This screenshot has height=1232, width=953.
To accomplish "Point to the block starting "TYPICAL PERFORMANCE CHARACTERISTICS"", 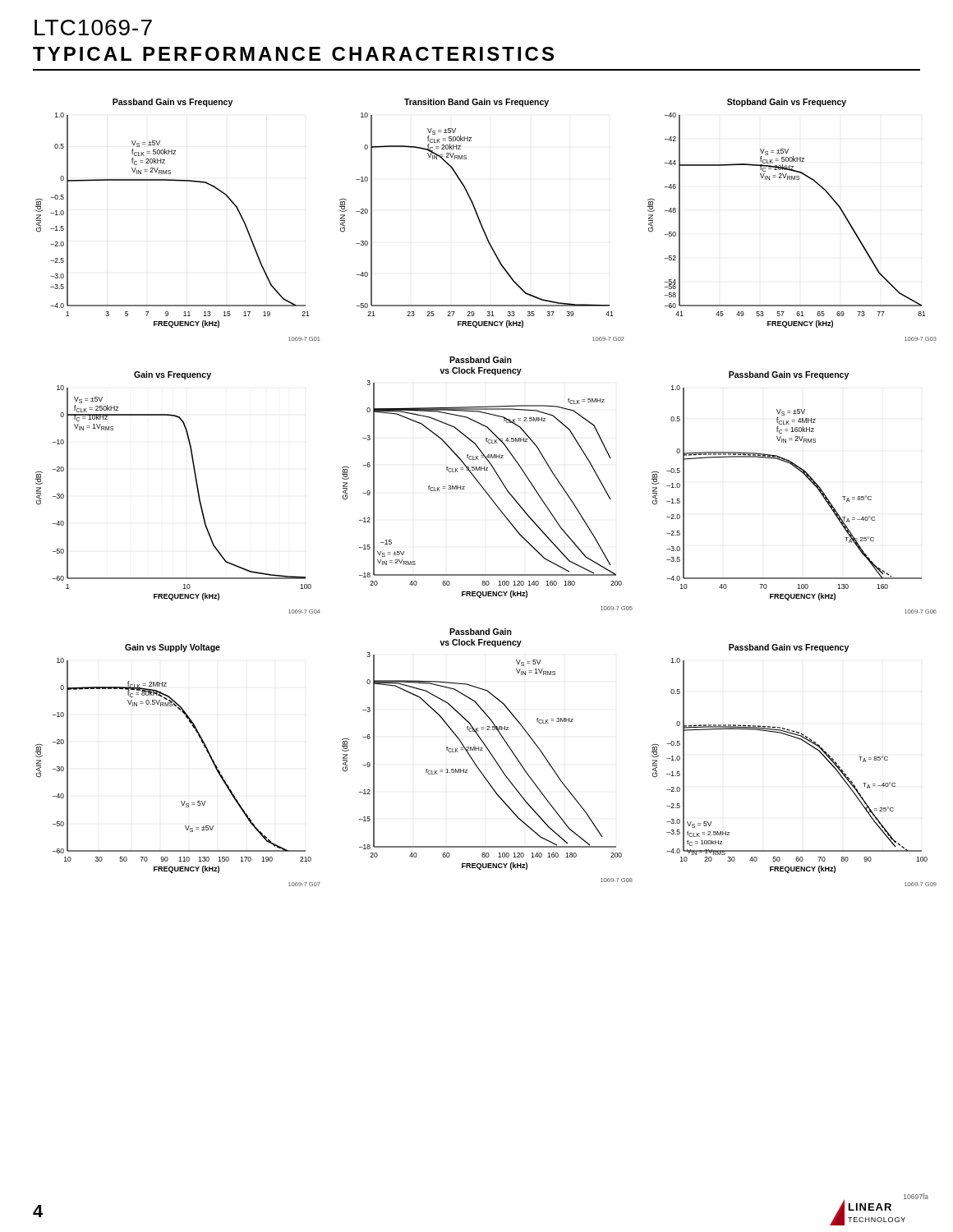I will tap(295, 54).
